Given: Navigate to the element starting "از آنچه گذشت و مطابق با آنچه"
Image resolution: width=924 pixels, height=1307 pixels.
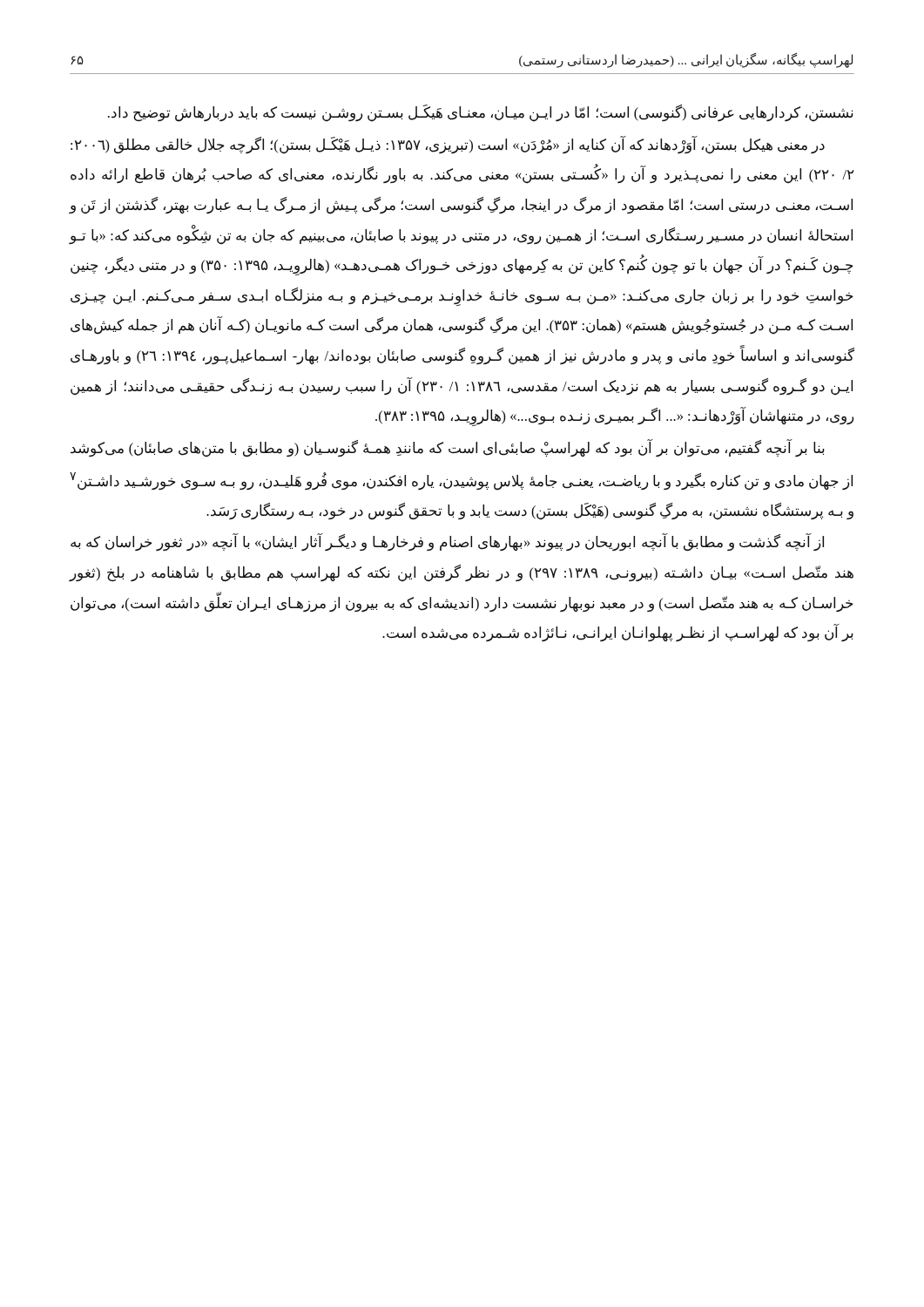Looking at the screenshot, I should tap(462, 589).
